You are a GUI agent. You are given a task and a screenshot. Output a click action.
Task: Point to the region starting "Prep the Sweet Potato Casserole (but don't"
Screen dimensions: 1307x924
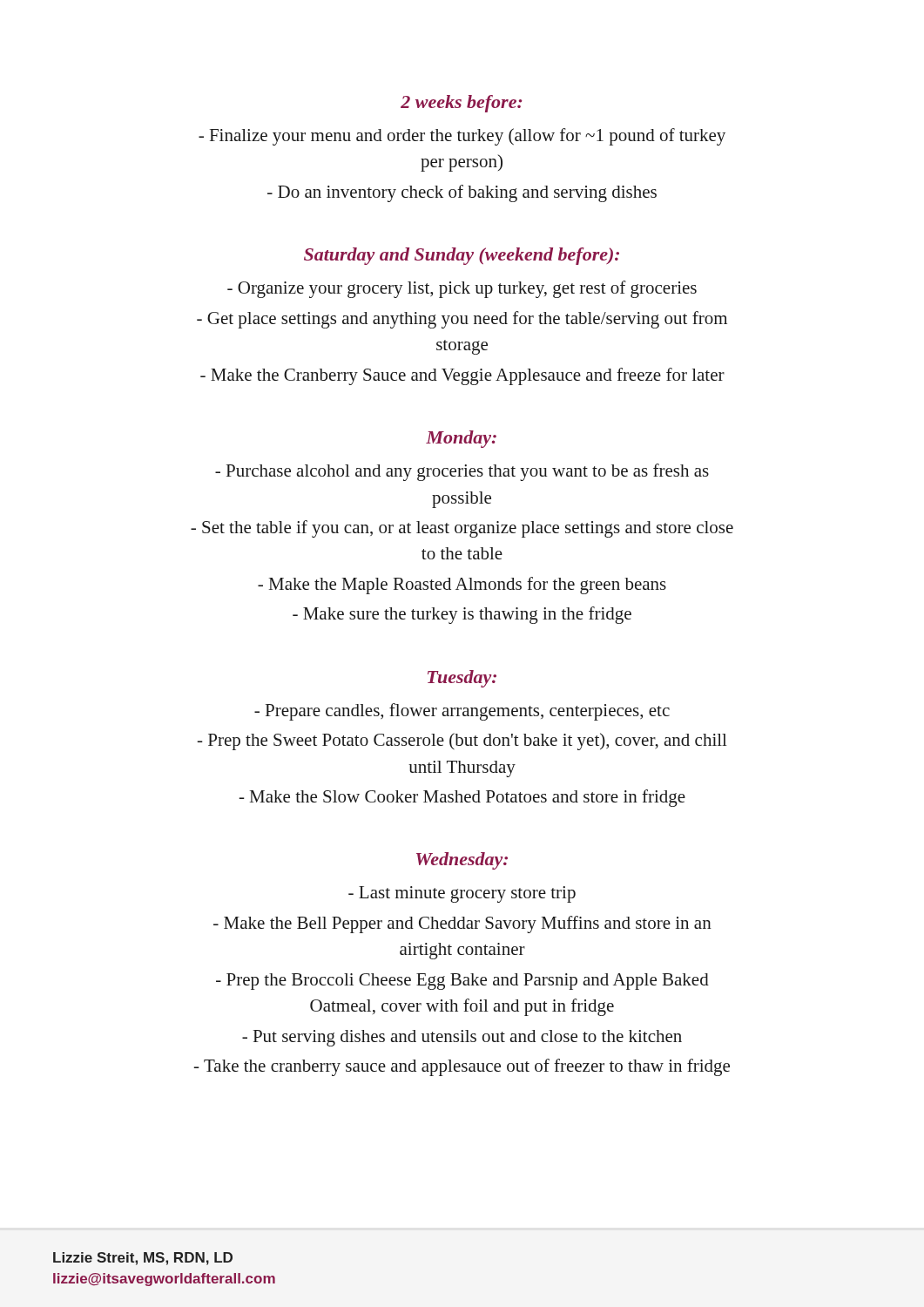pos(462,753)
